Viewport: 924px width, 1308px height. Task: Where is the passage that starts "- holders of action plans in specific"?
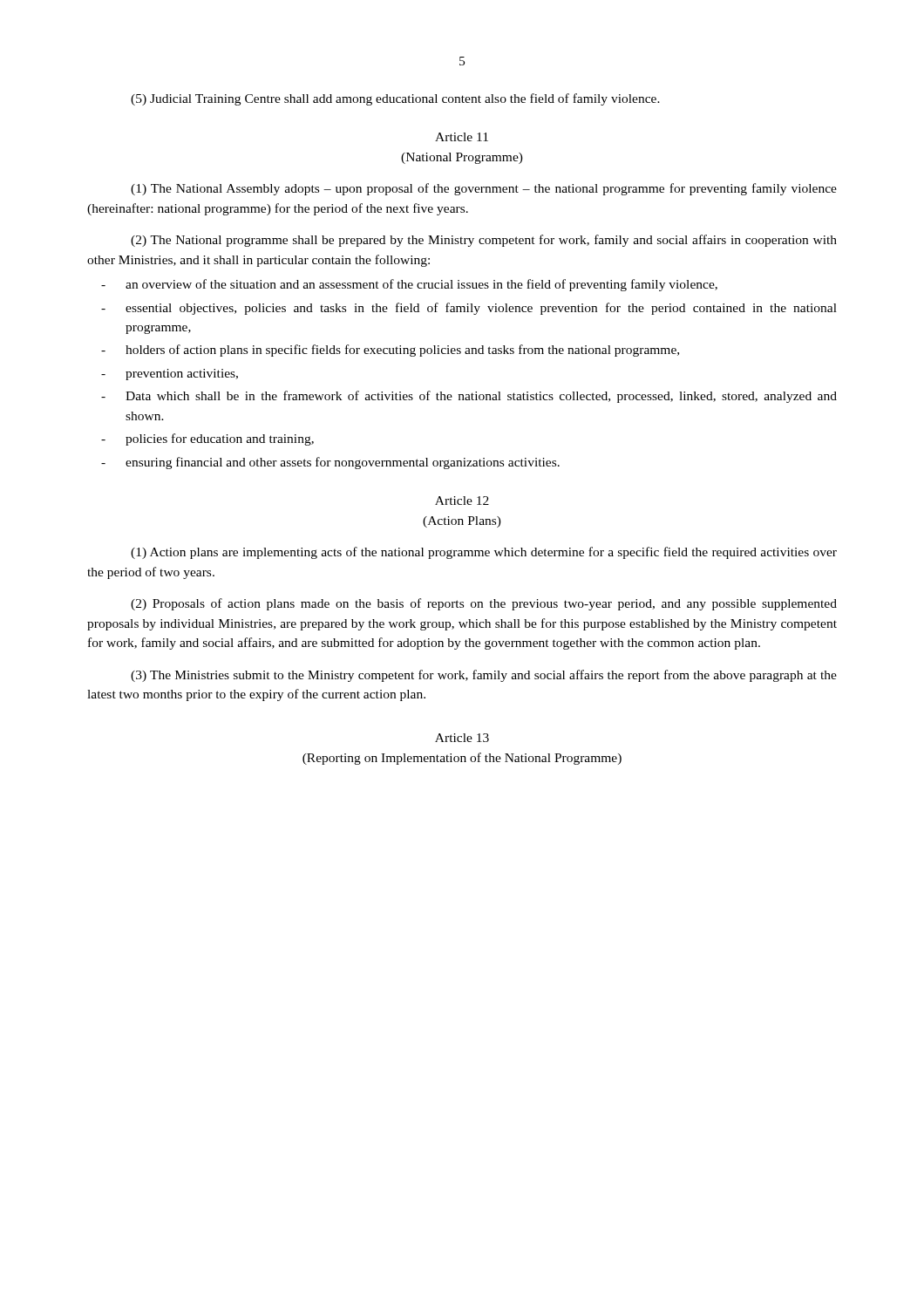pos(466,350)
